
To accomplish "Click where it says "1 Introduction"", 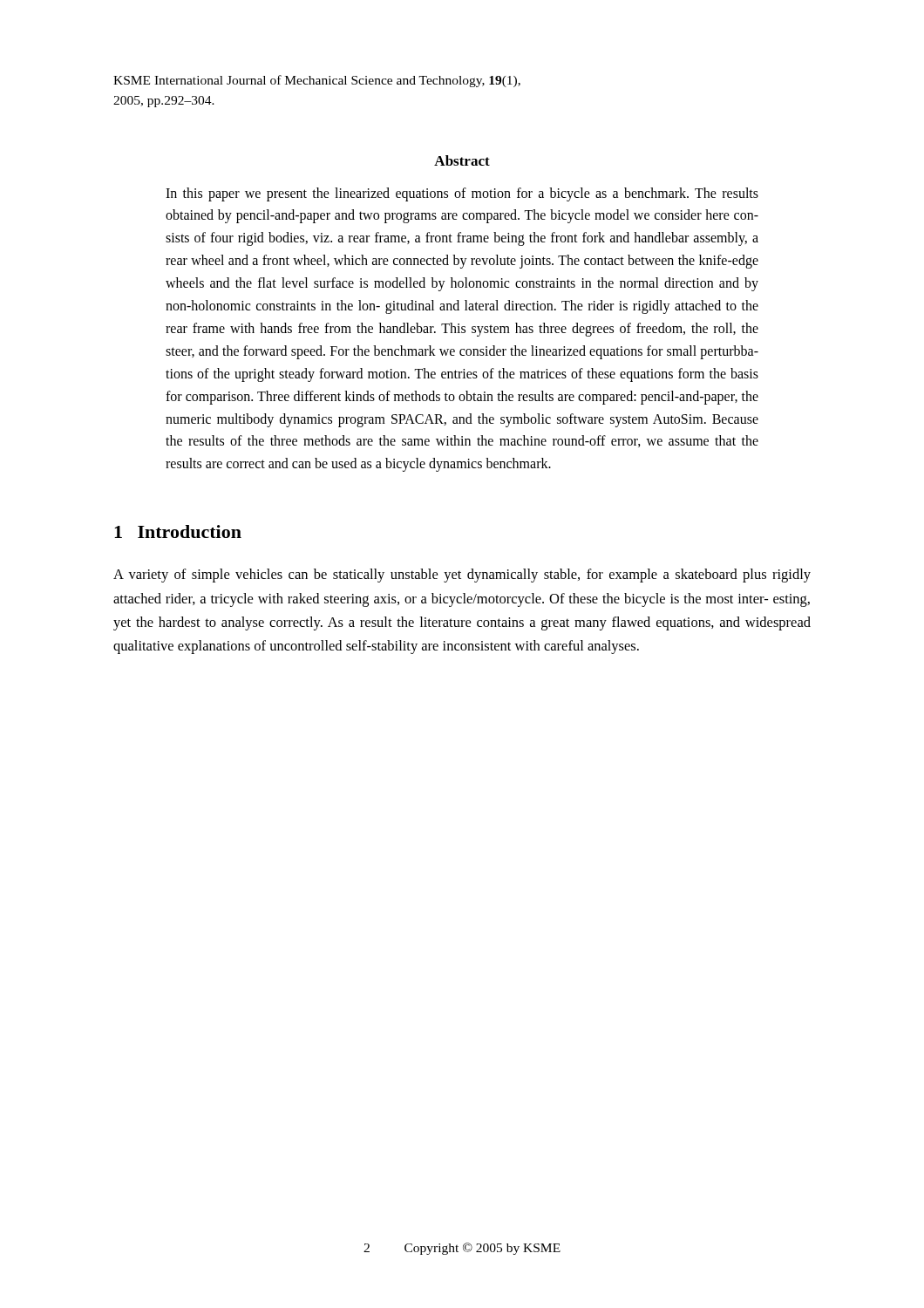I will 177,532.
